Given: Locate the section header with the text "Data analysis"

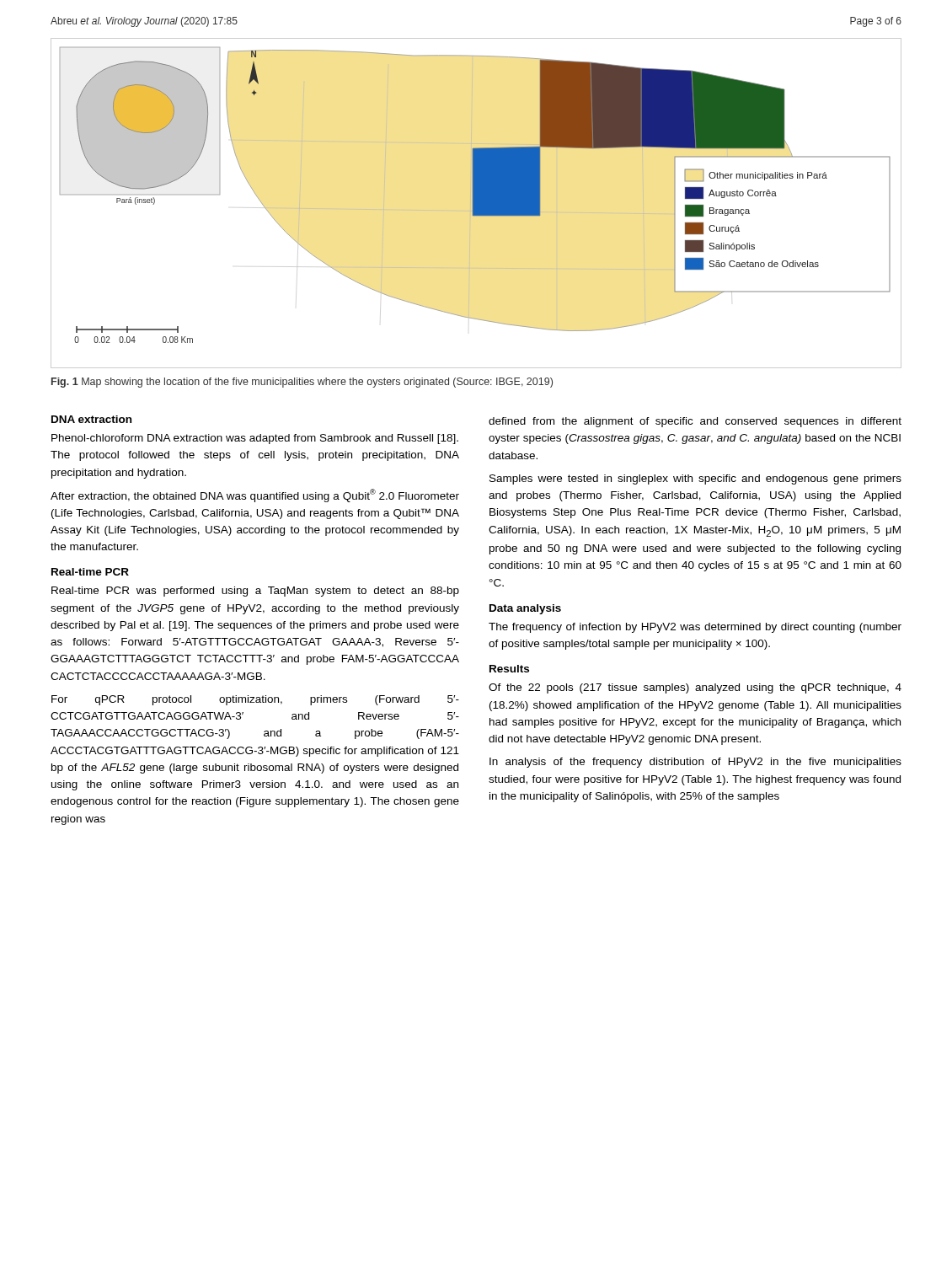Looking at the screenshot, I should (525, 608).
